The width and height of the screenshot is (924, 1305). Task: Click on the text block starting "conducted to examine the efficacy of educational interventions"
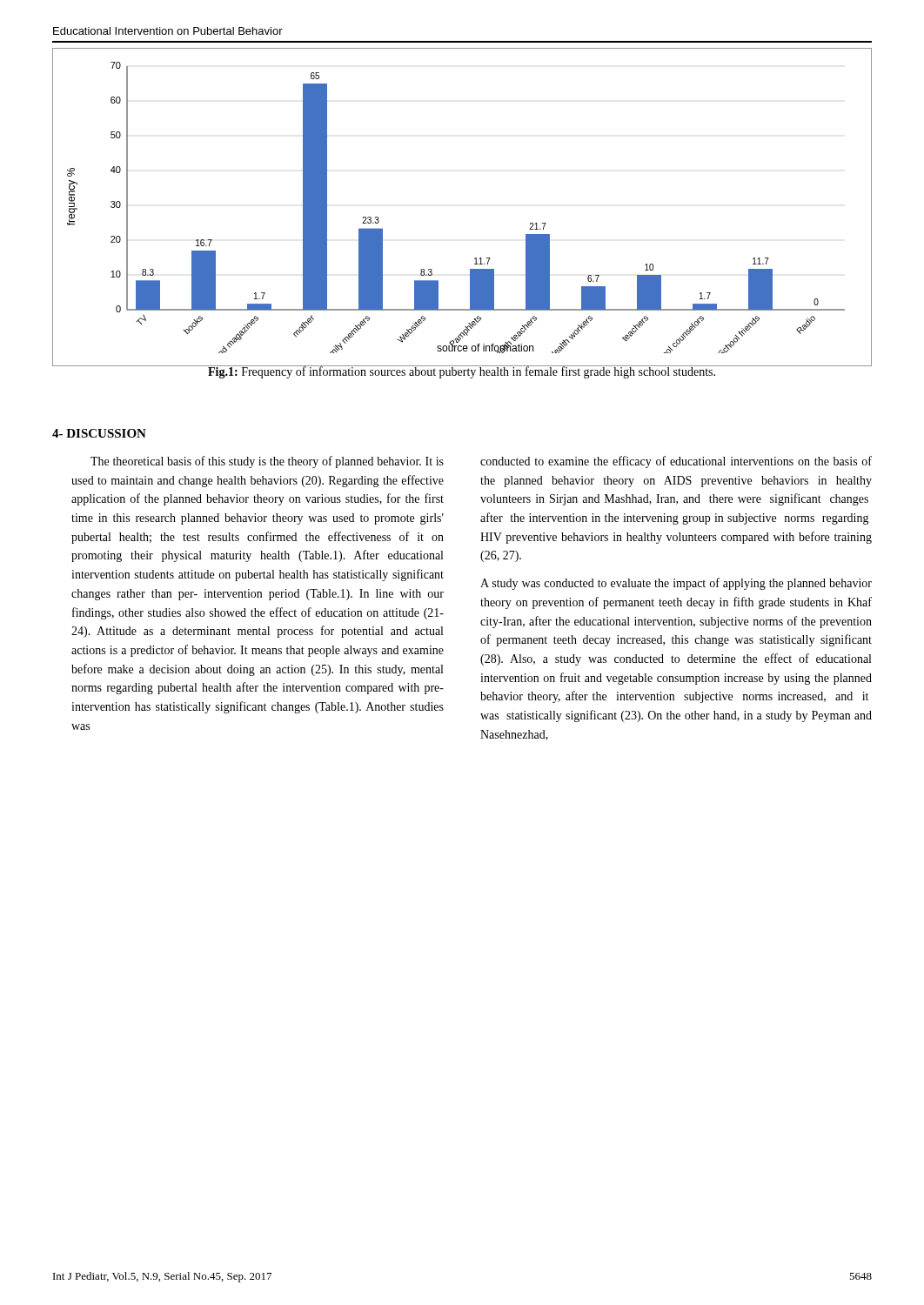click(x=676, y=598)
